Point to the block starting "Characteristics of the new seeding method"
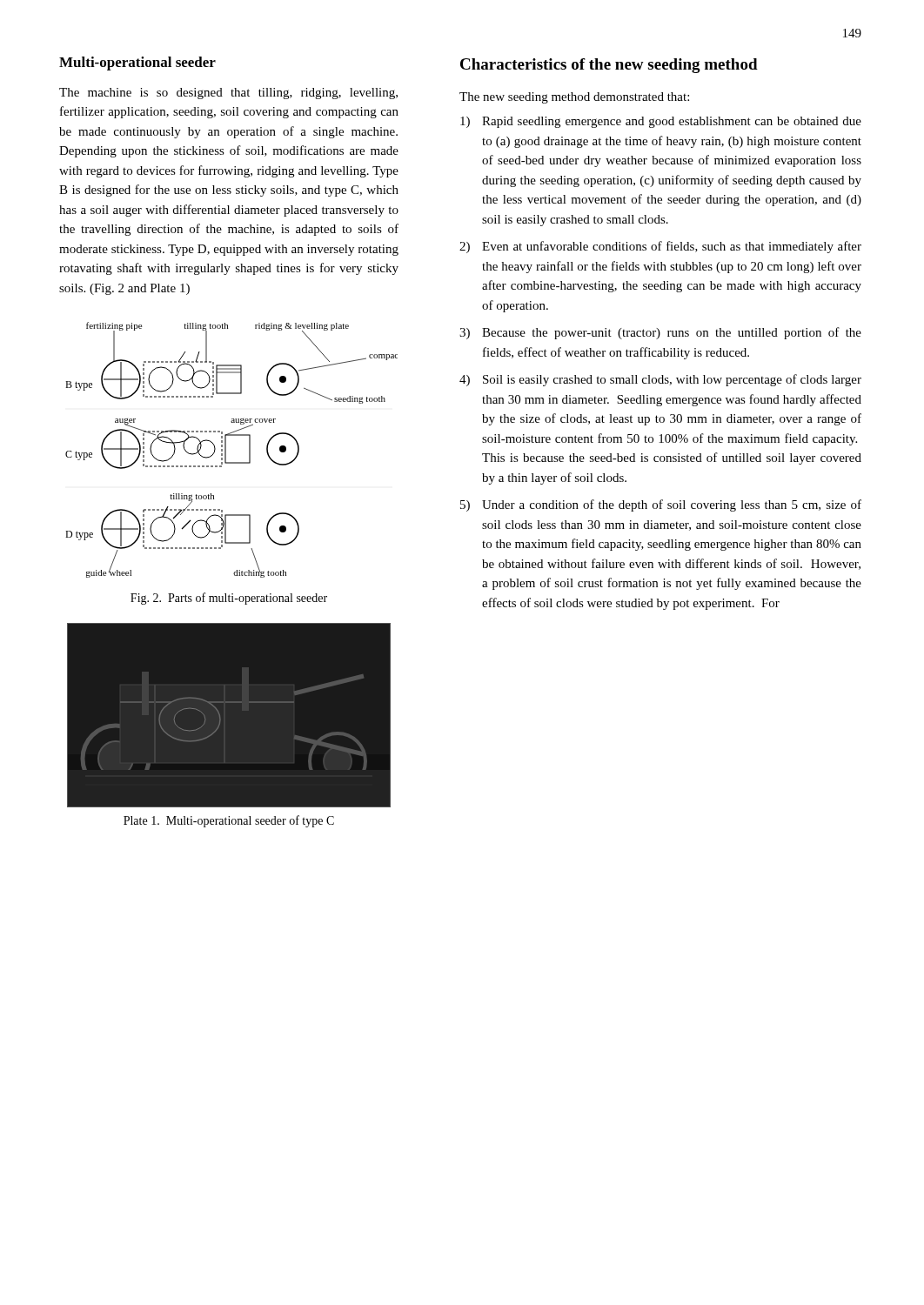 (x=608, y=64)
